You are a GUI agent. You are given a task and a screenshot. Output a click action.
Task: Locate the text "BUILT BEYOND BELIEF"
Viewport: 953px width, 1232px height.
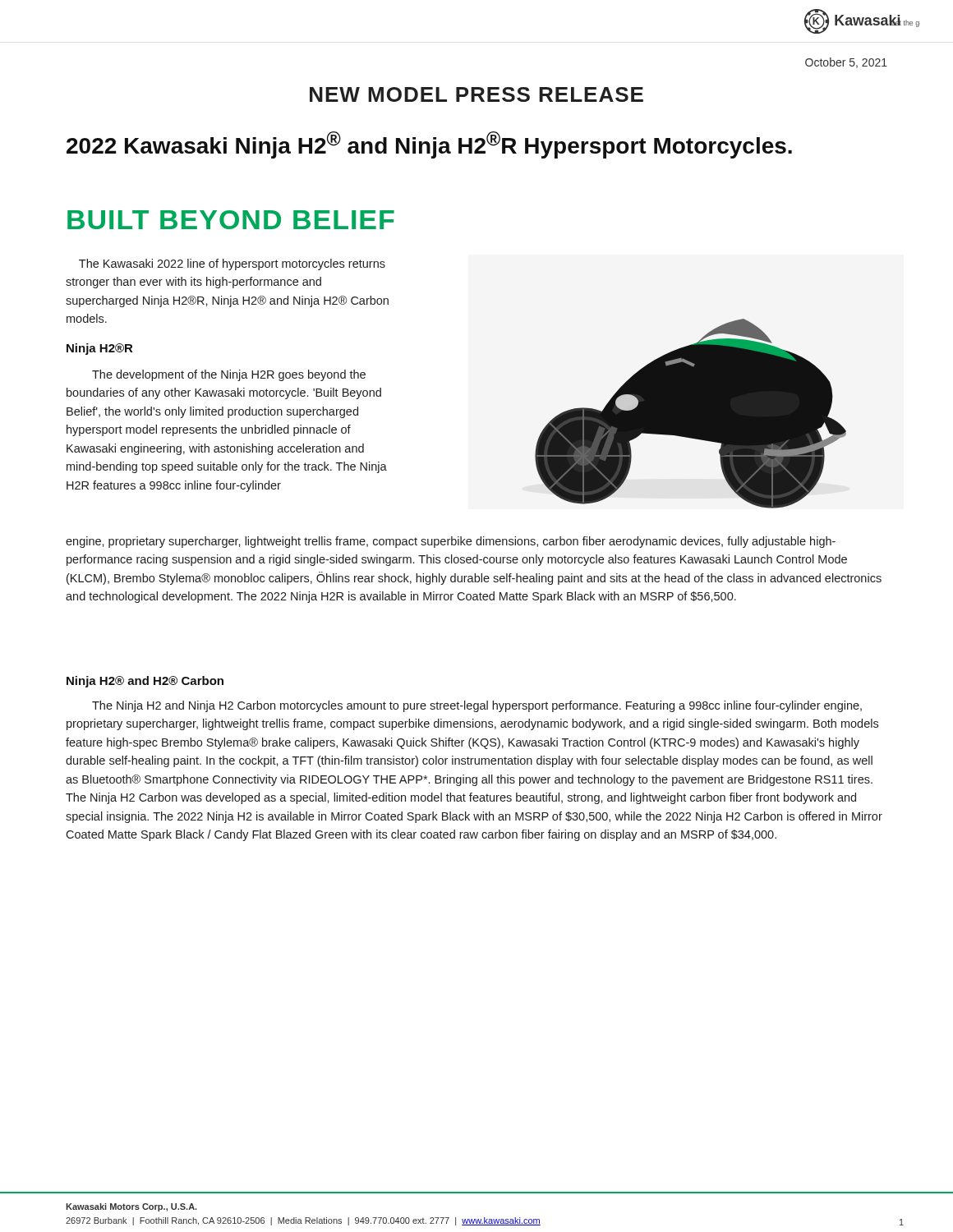coord(231,219)
